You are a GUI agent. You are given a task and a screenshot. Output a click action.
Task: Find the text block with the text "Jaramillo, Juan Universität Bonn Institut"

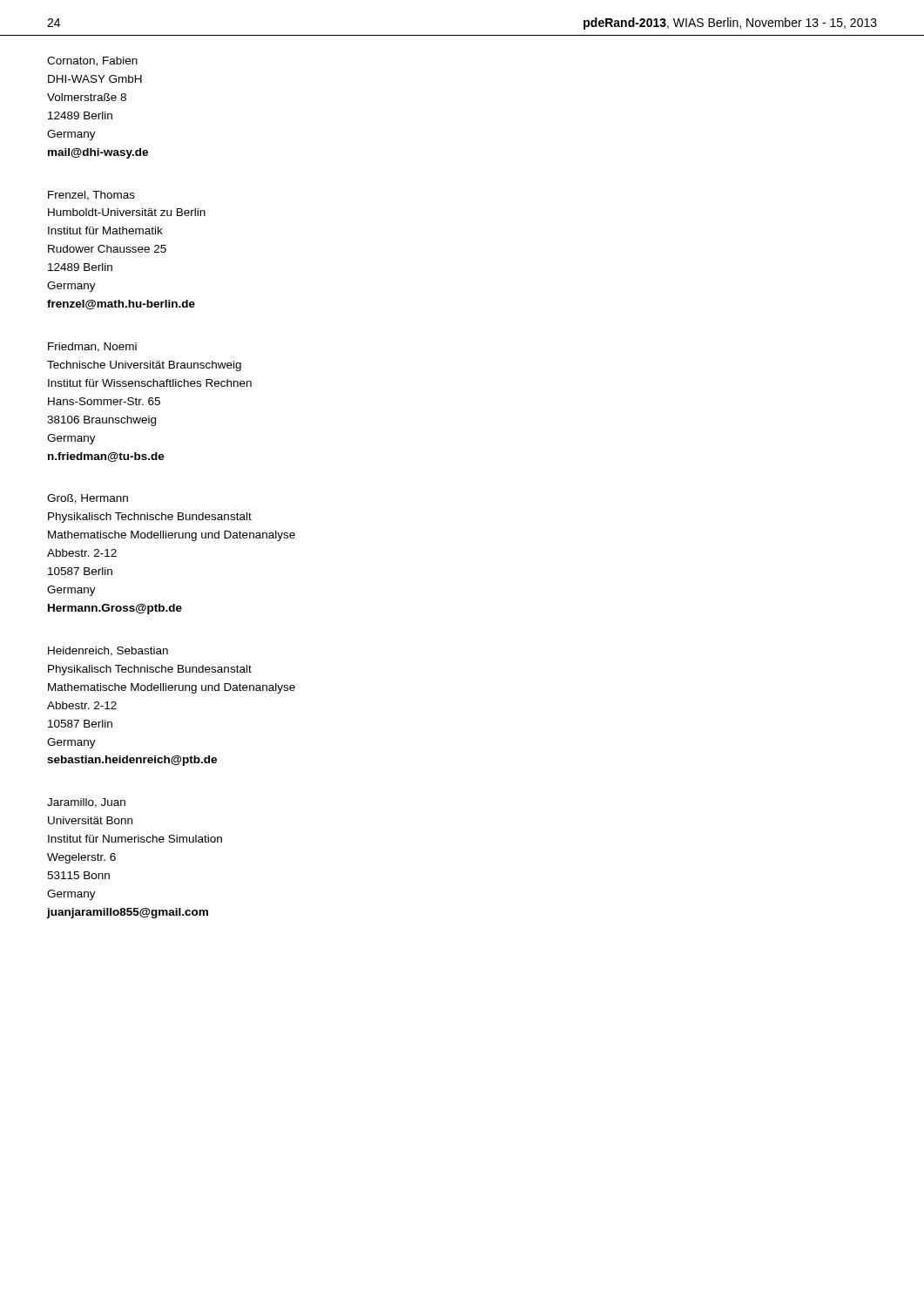86,803
